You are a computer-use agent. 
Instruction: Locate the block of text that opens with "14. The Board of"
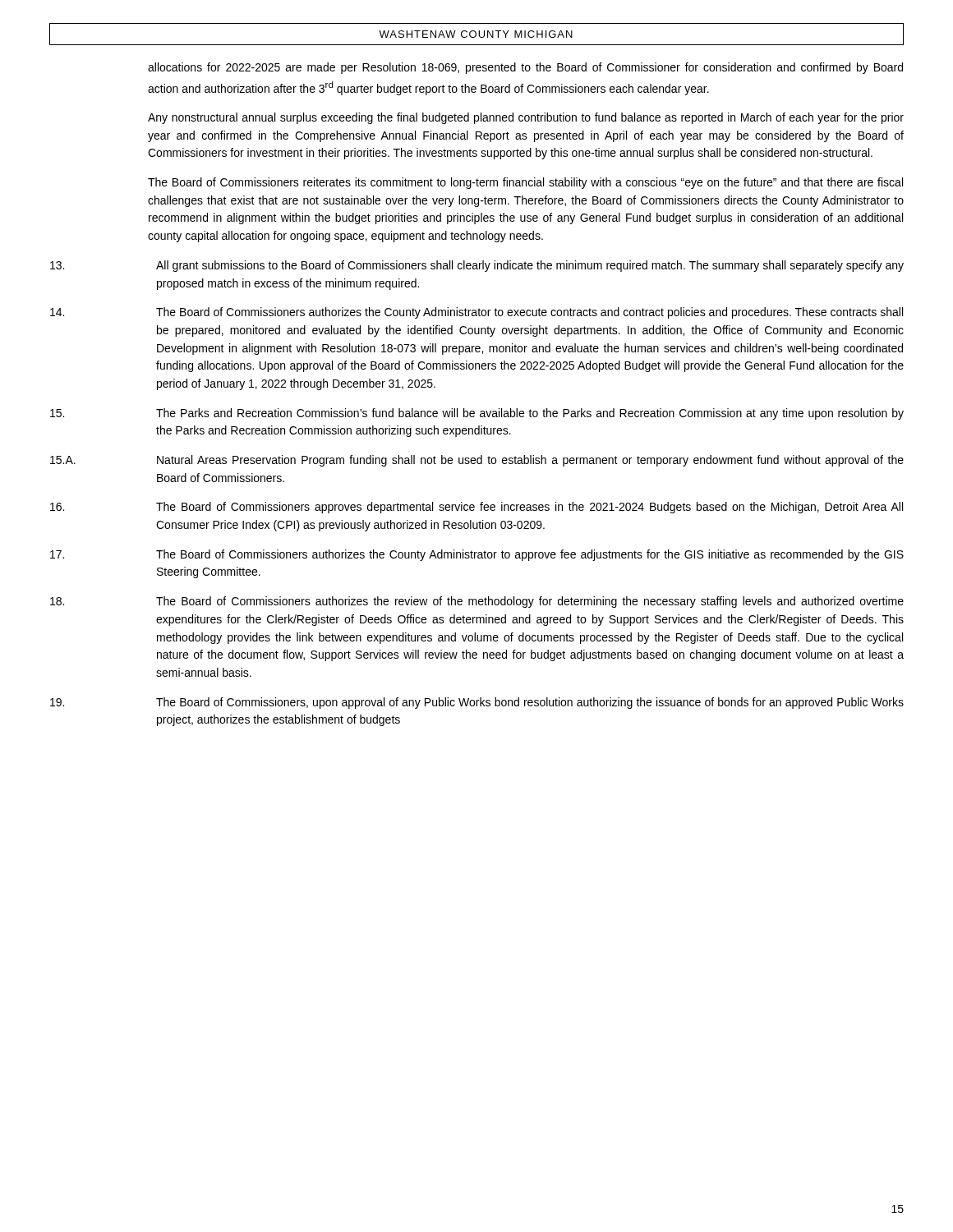coord(476,349)
